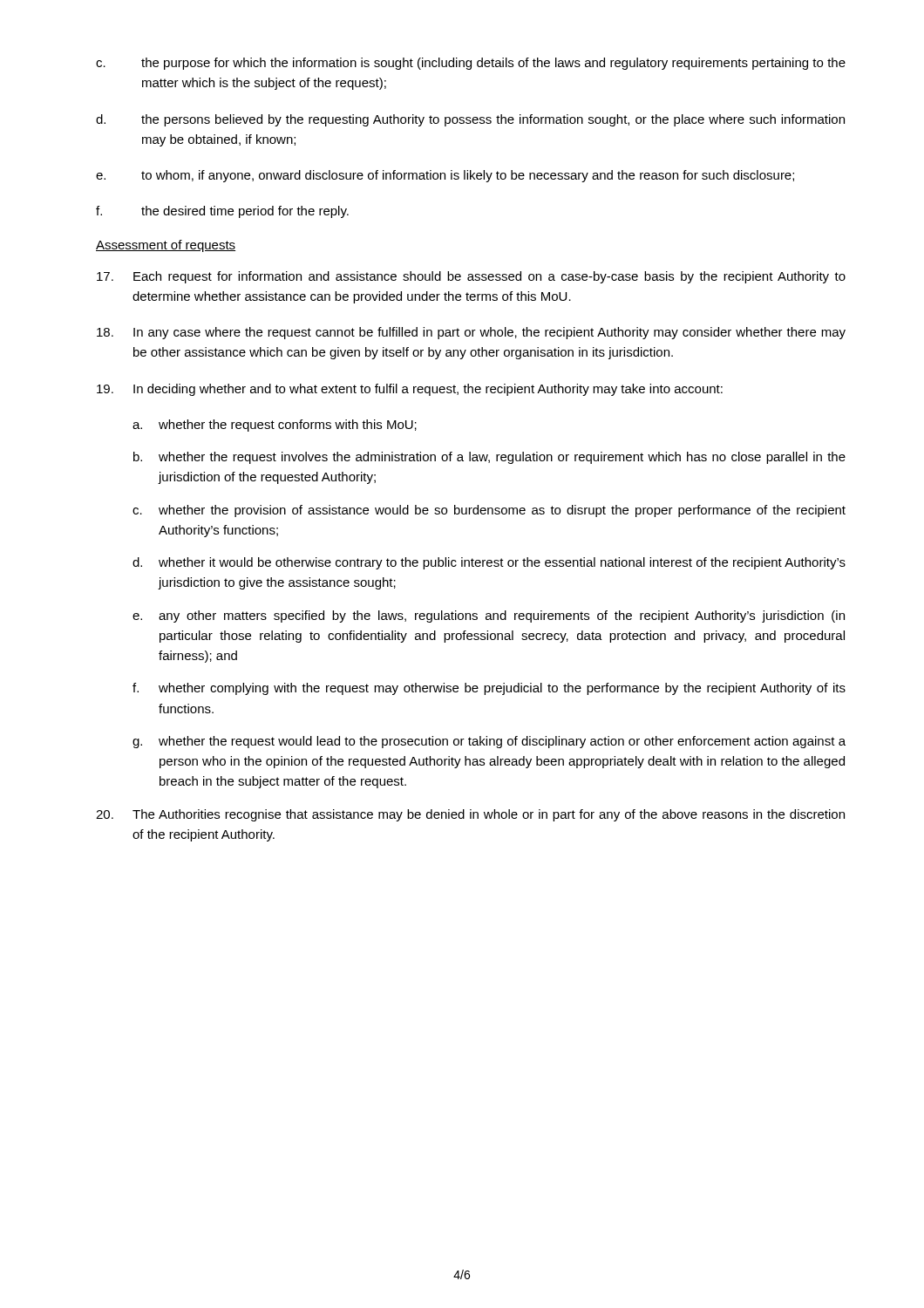Click on the list item that reads "f. whether complying with the request may"
924x1308 pixels.
[x=489, y=698]
